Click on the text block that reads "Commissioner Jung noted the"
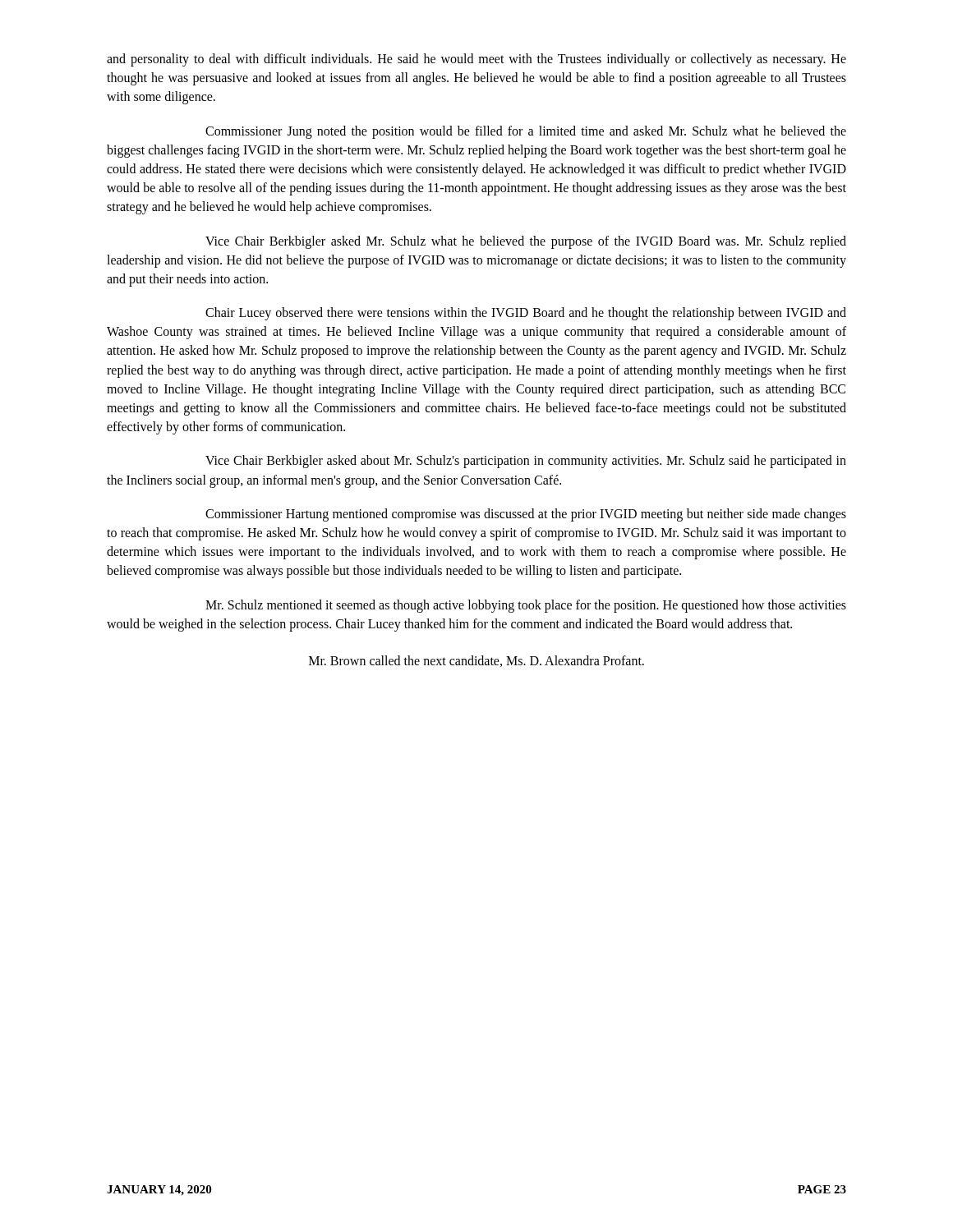Screen dimensions: 1232x953 click(476, 169)
